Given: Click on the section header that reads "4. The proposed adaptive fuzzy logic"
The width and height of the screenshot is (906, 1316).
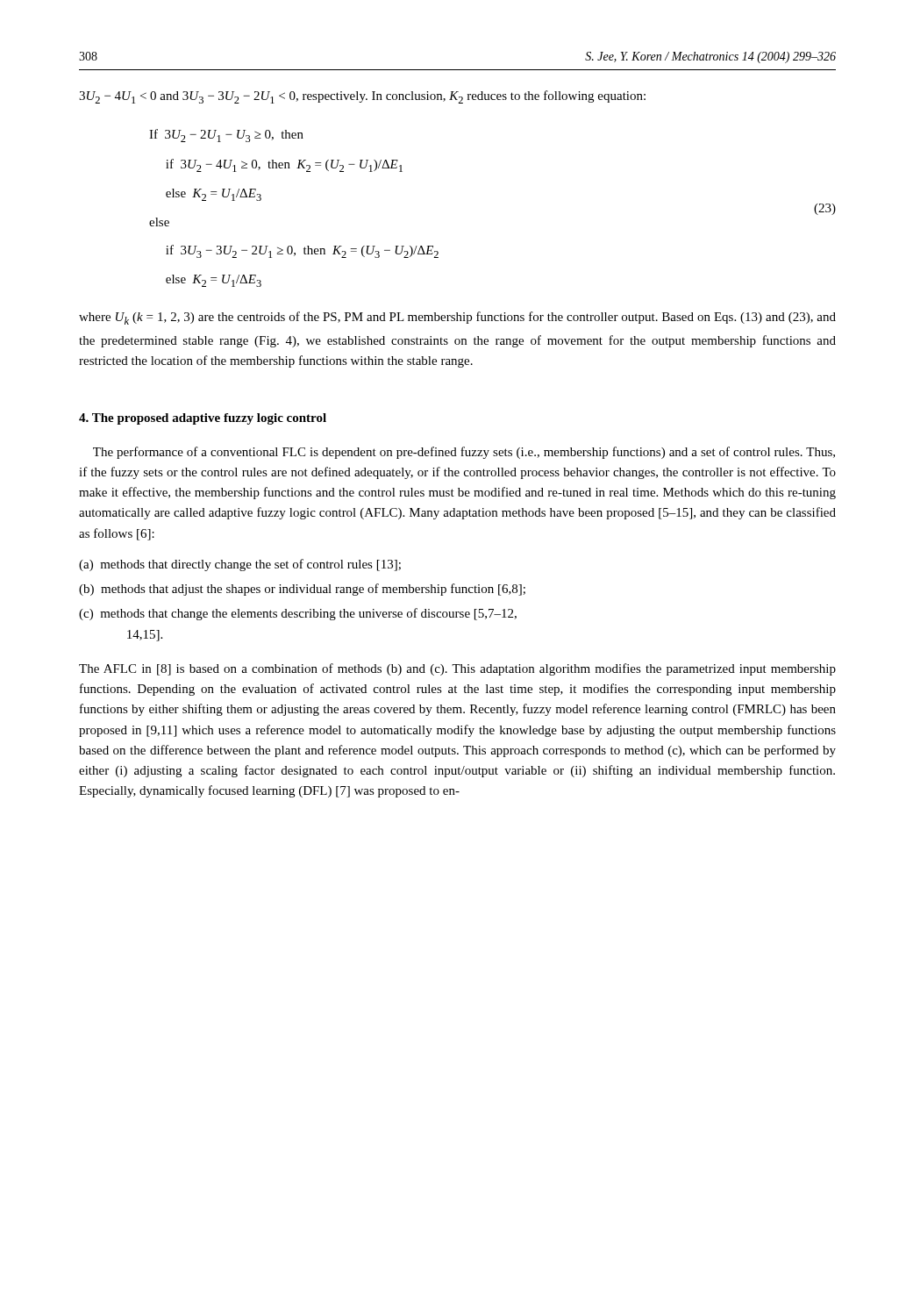Looking at the screenshot, I should tap(203, 418).
